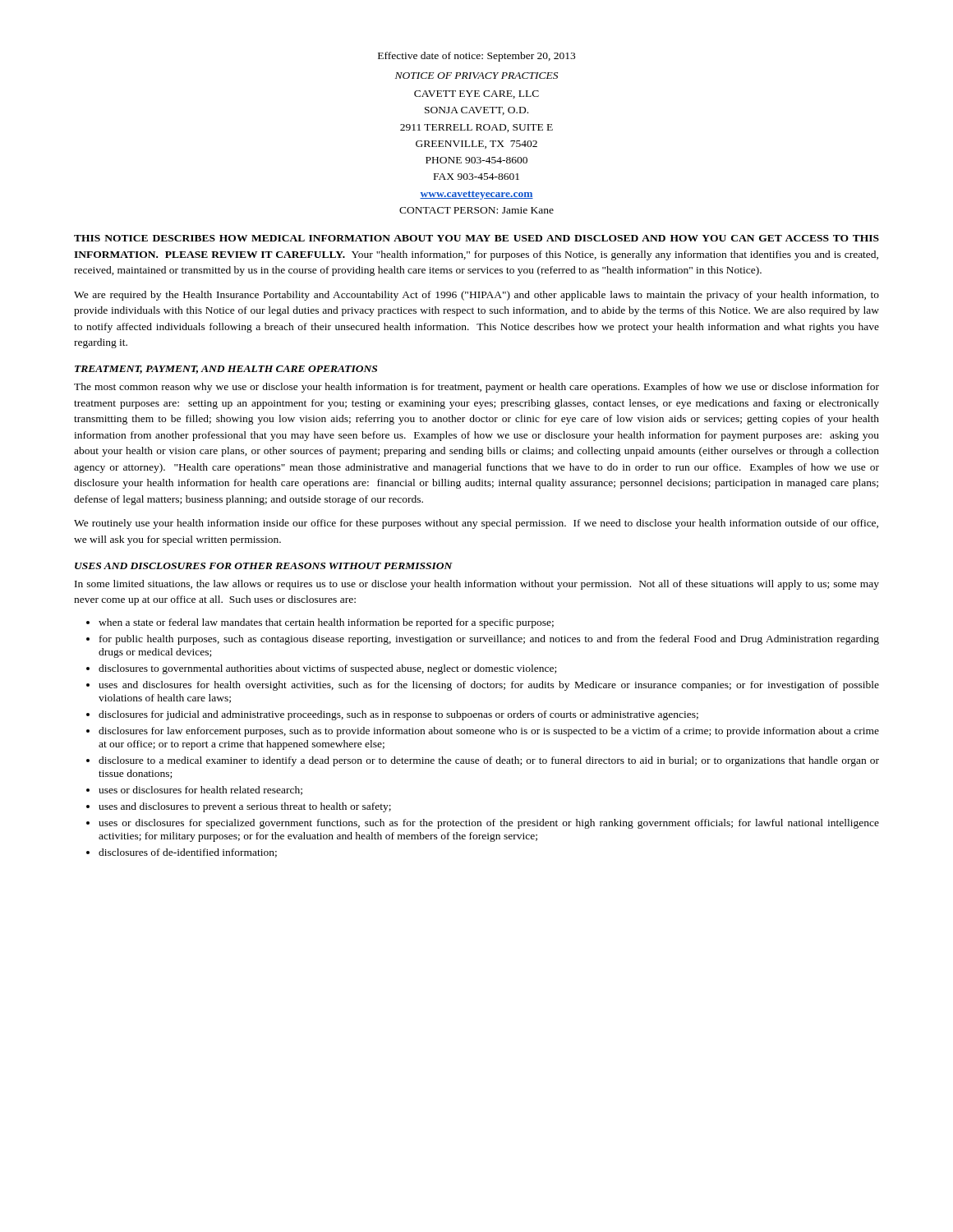
Task: Locate the element starting "disclosure to a medical"
Action: (x=489, y=766)
